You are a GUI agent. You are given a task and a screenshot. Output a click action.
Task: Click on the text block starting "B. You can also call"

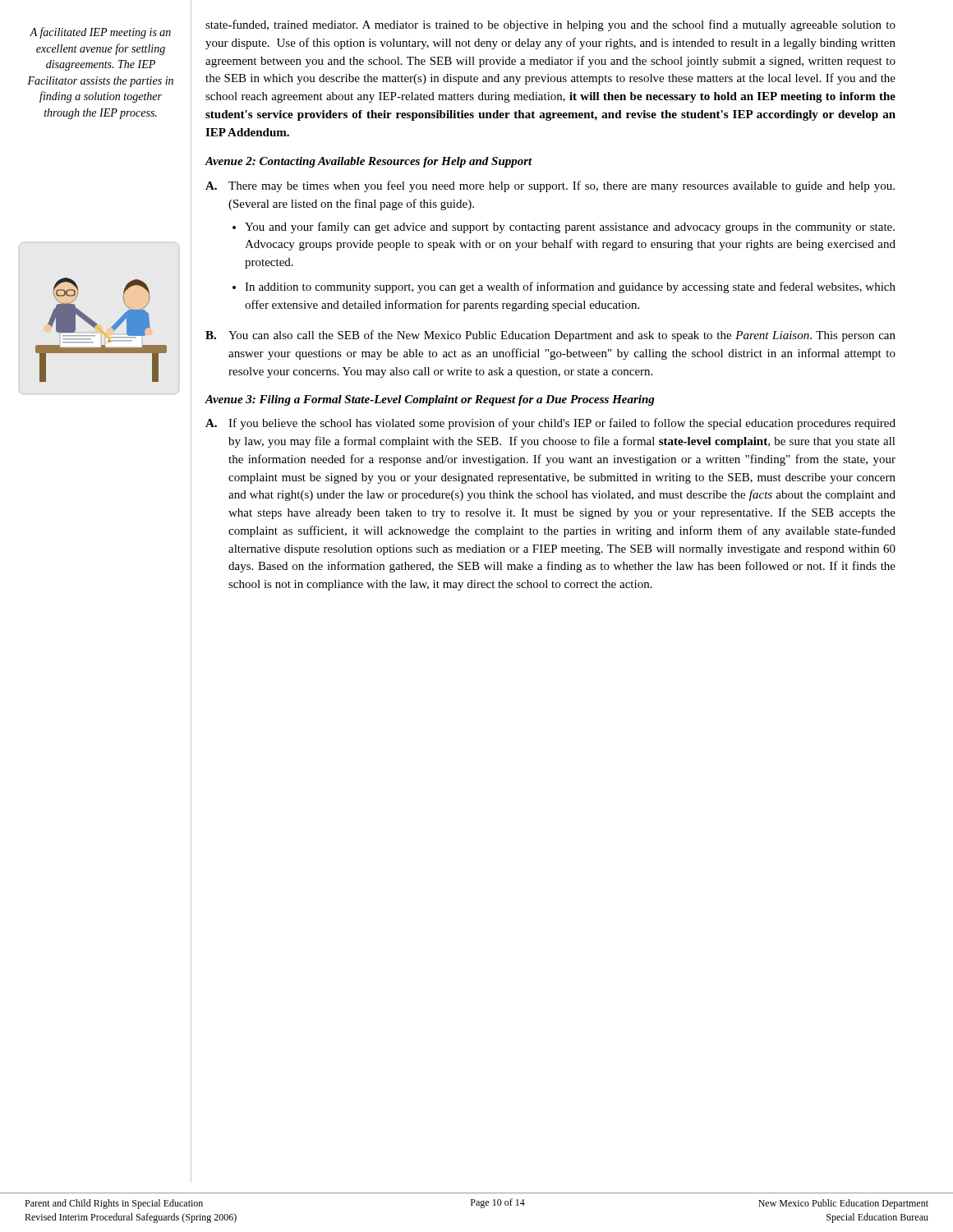550,354
